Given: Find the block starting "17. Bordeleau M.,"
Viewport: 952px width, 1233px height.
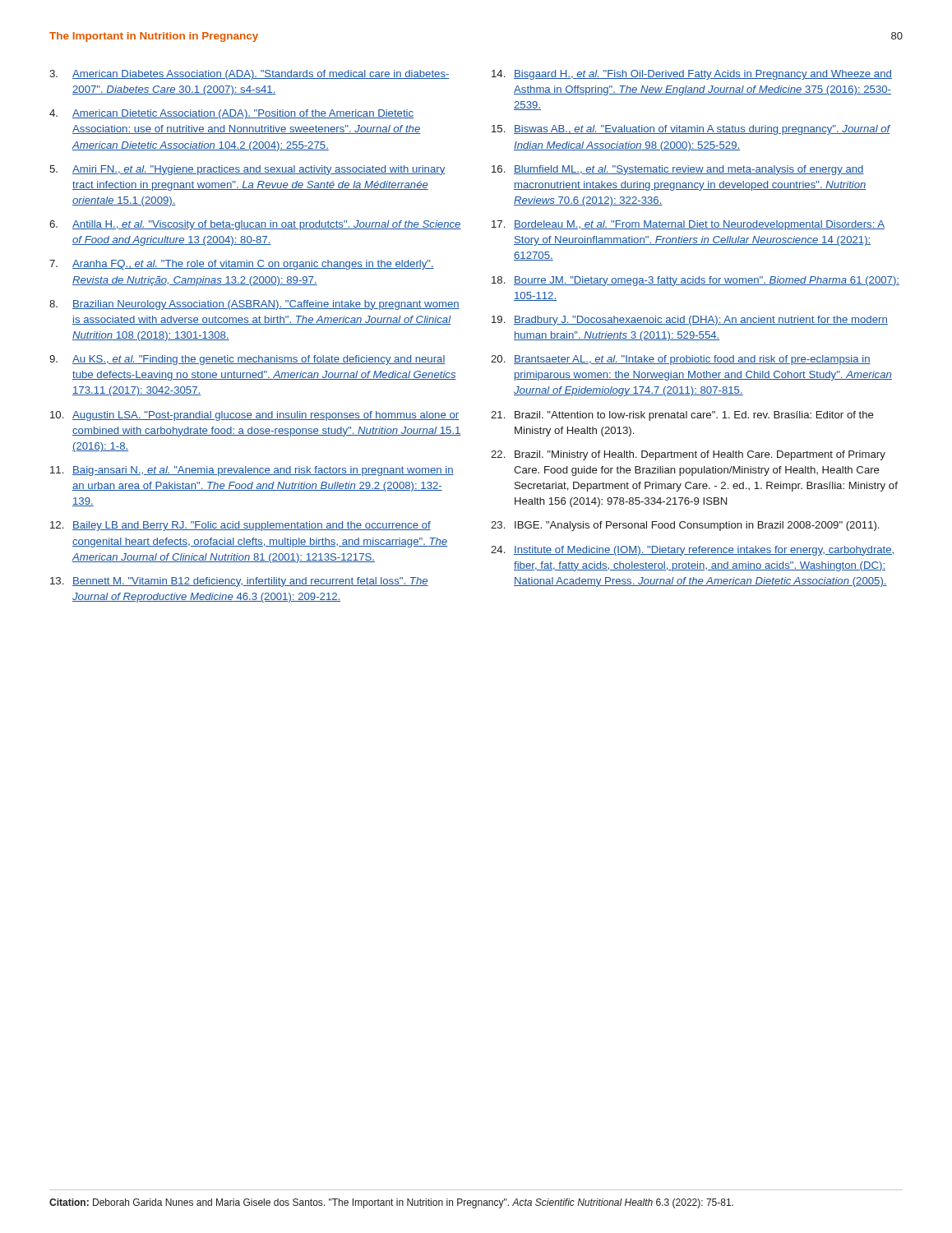Looking at the screenshot, I should 697,240.
